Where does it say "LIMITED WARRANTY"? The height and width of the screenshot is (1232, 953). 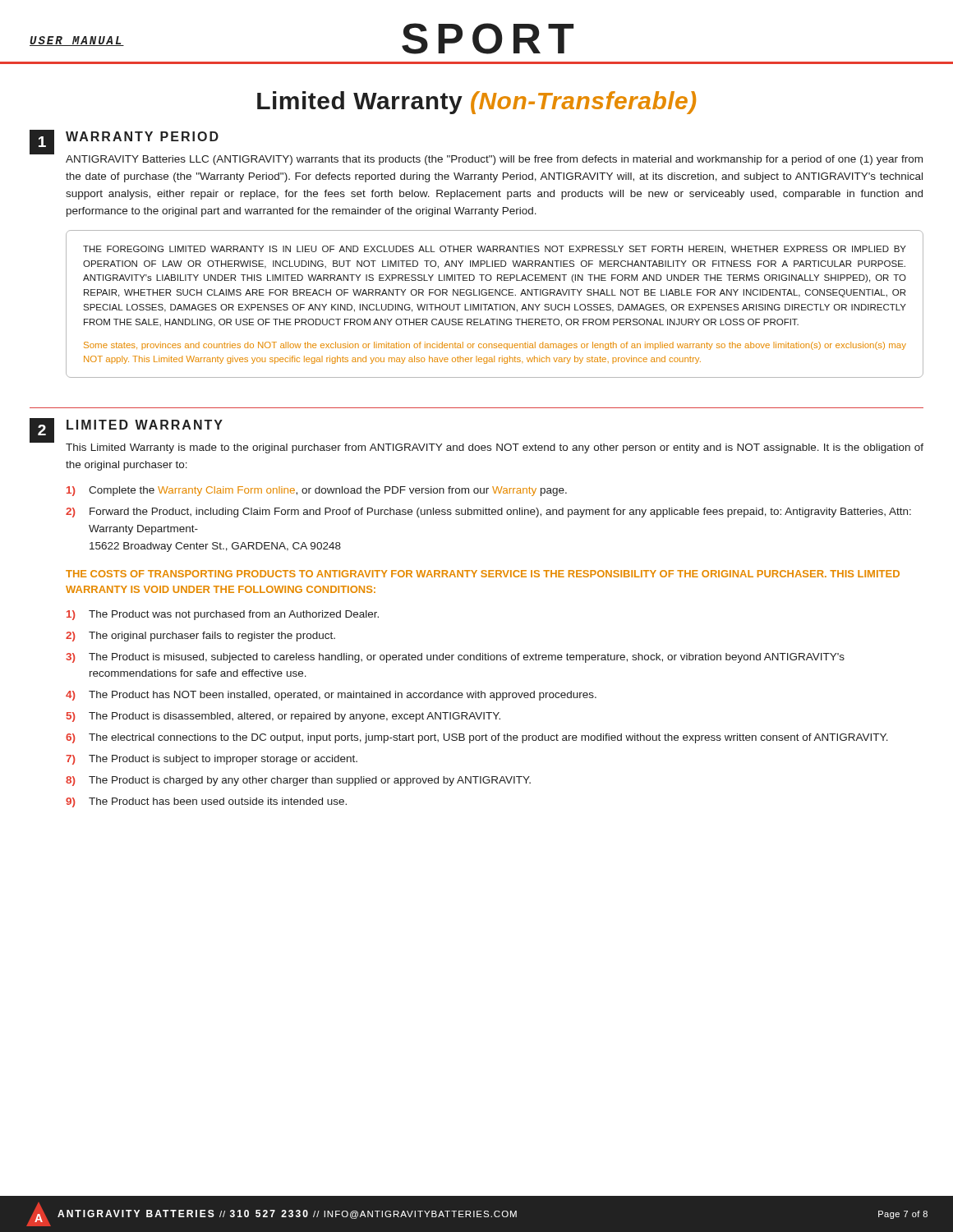pos(145,425)
